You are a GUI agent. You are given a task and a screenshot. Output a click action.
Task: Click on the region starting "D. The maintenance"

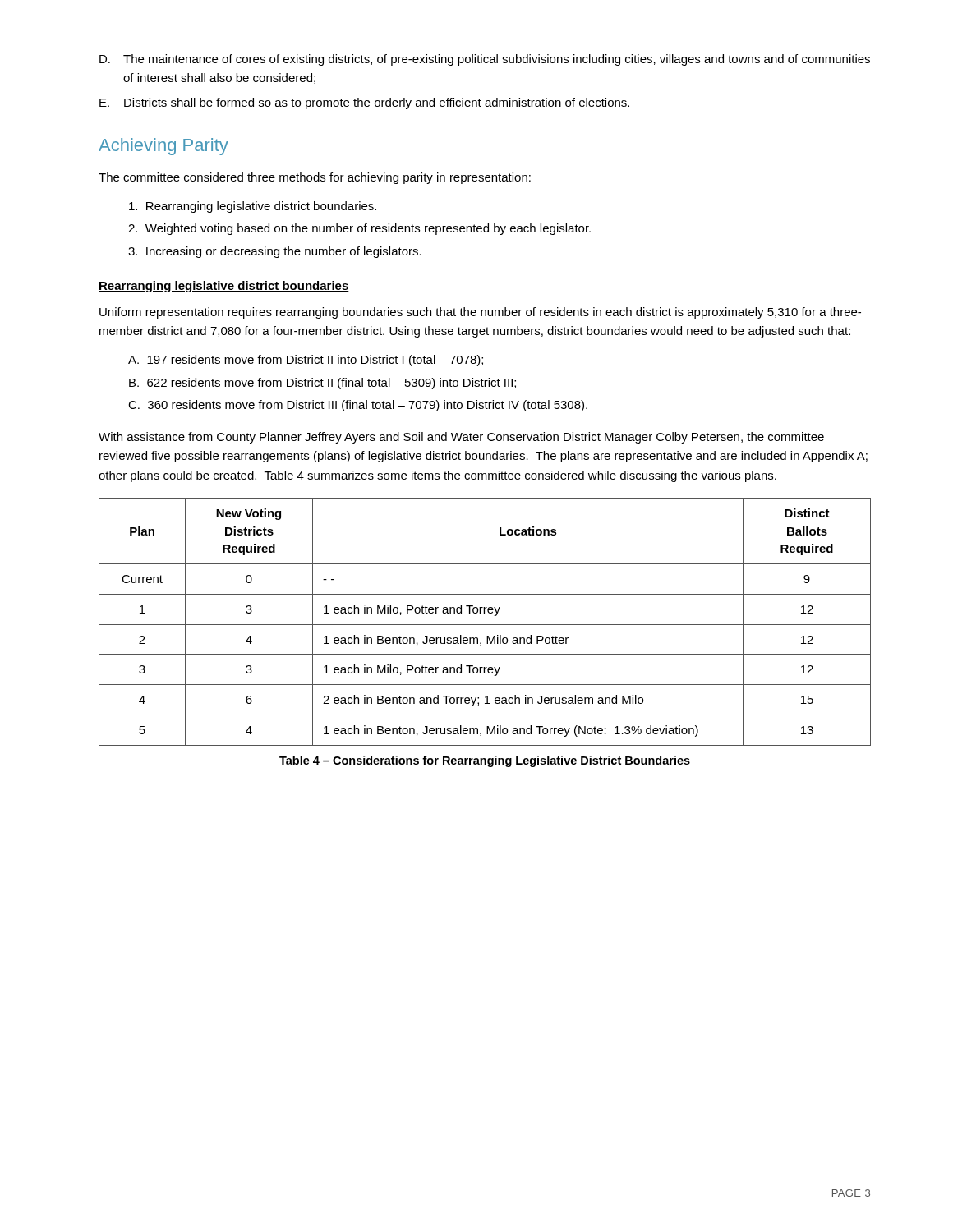pyautogui.click(x=485, y=68)
